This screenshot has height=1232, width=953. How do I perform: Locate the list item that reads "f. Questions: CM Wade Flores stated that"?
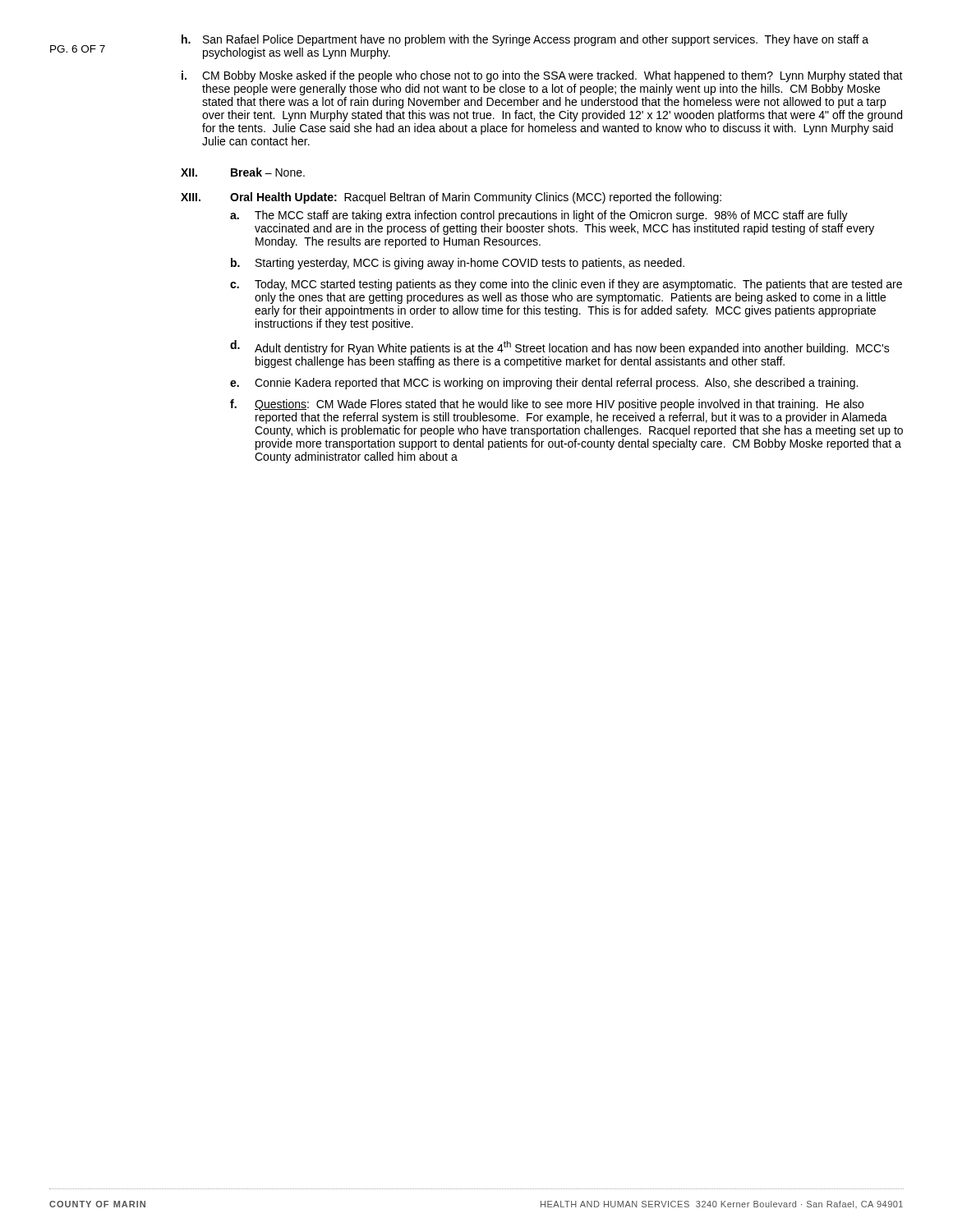click(567, 430)
